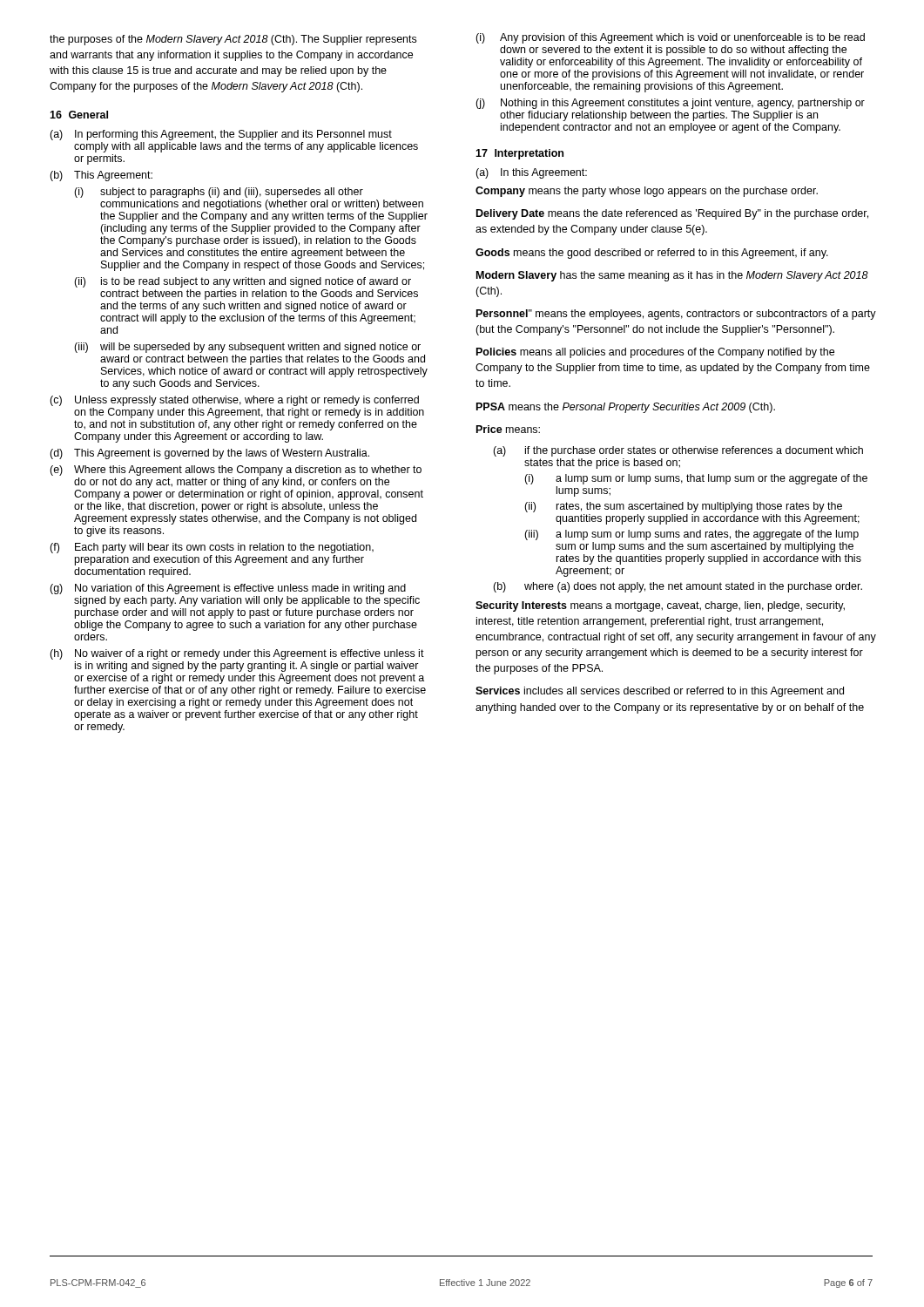
Task: Point to the passage starting "(h) No waiver of a right or"
Action: (x=239, y=690)
